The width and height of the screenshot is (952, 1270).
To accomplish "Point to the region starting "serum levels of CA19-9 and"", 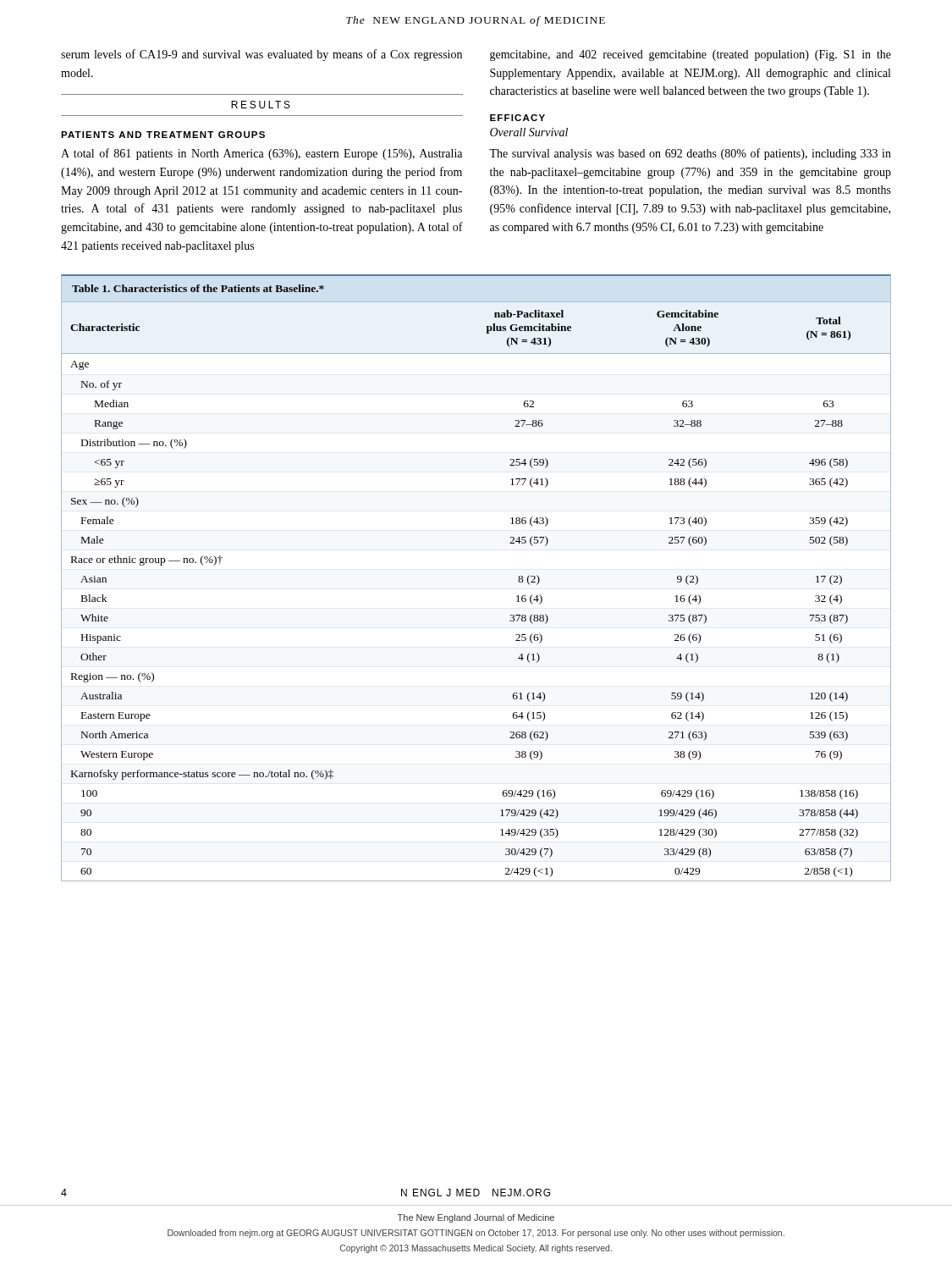I will 262,64.
